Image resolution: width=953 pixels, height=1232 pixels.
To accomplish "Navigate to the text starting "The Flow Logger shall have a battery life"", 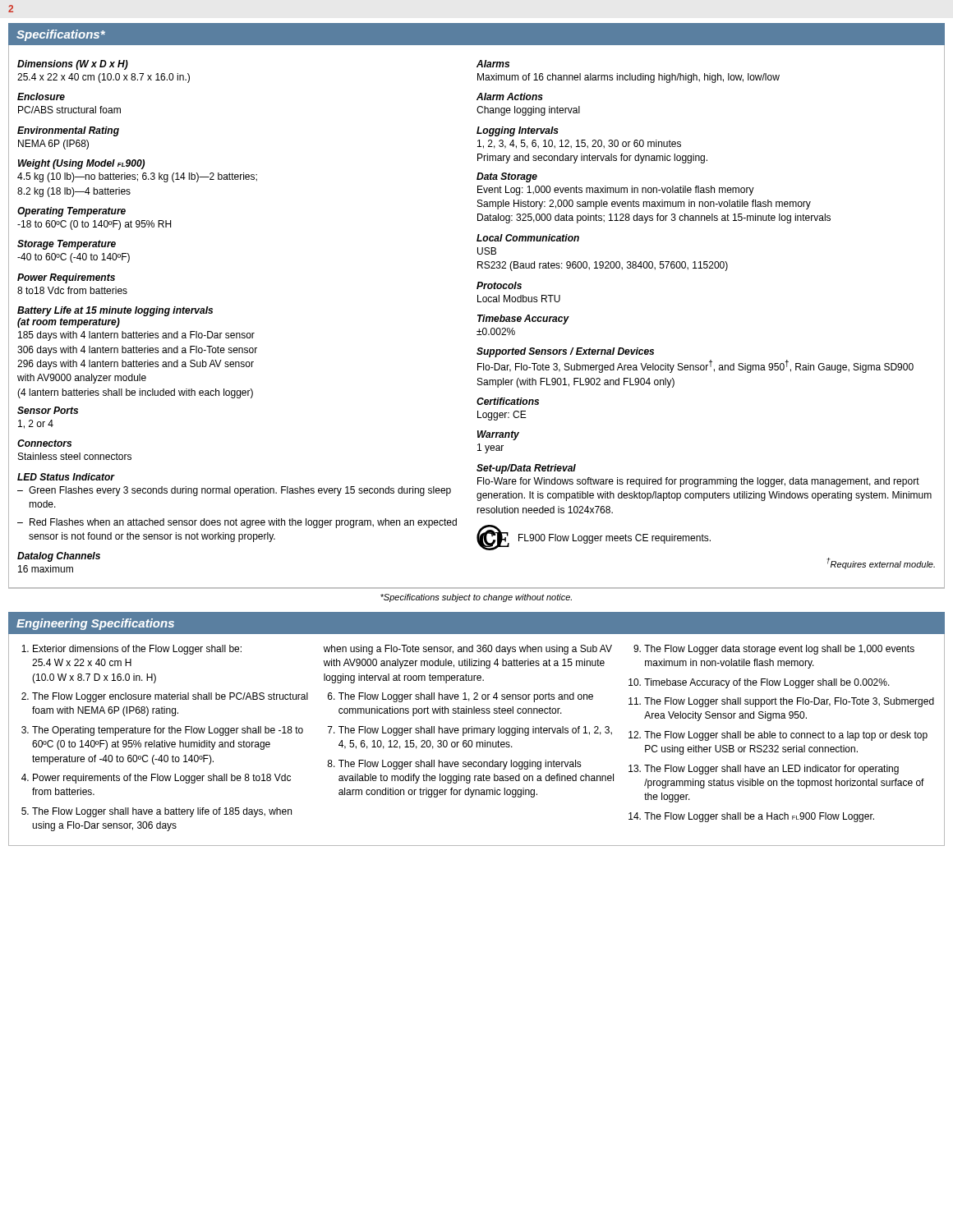I will click(162, 818).
